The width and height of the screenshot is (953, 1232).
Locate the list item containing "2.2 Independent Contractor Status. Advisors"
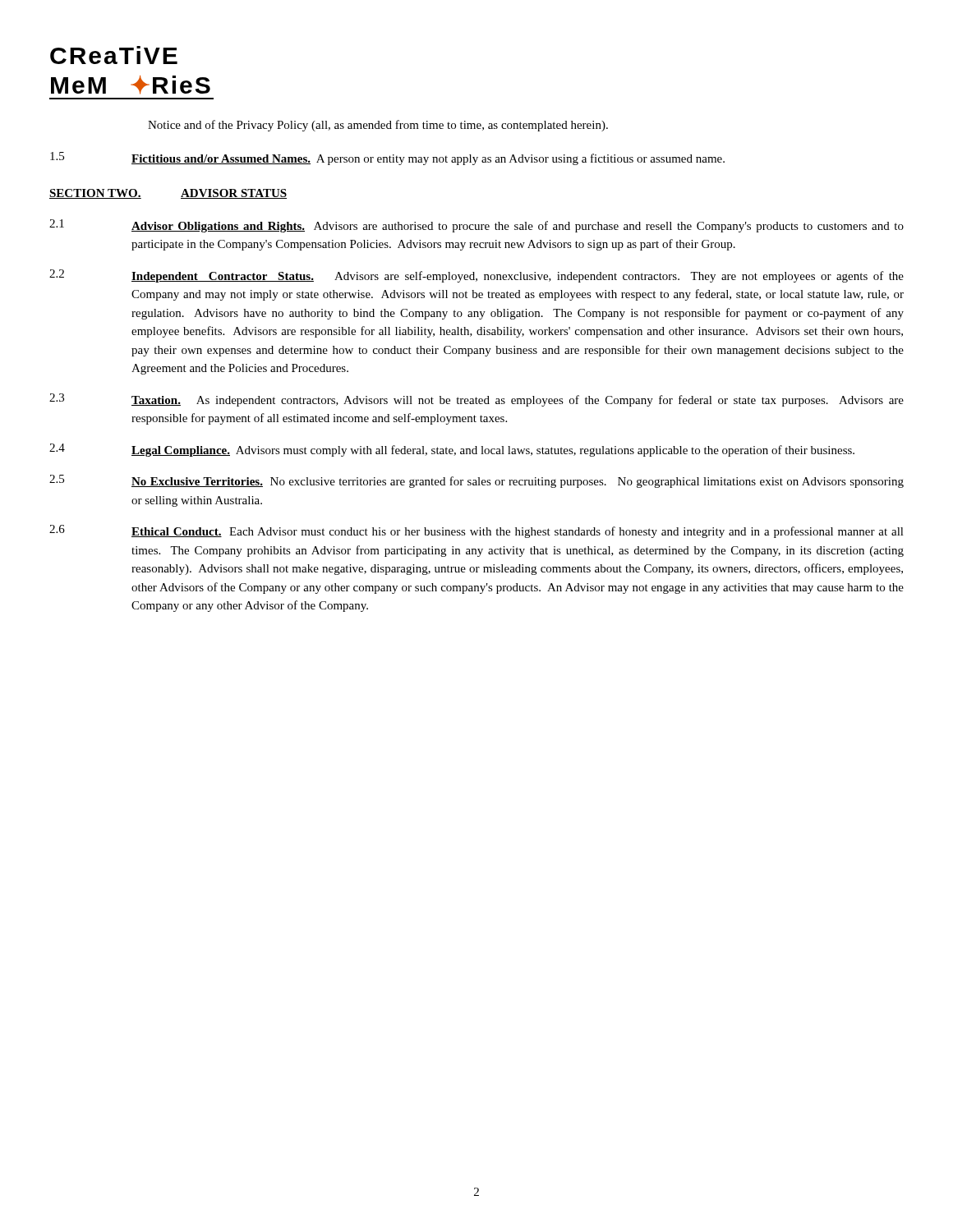(x=476, y=322)
